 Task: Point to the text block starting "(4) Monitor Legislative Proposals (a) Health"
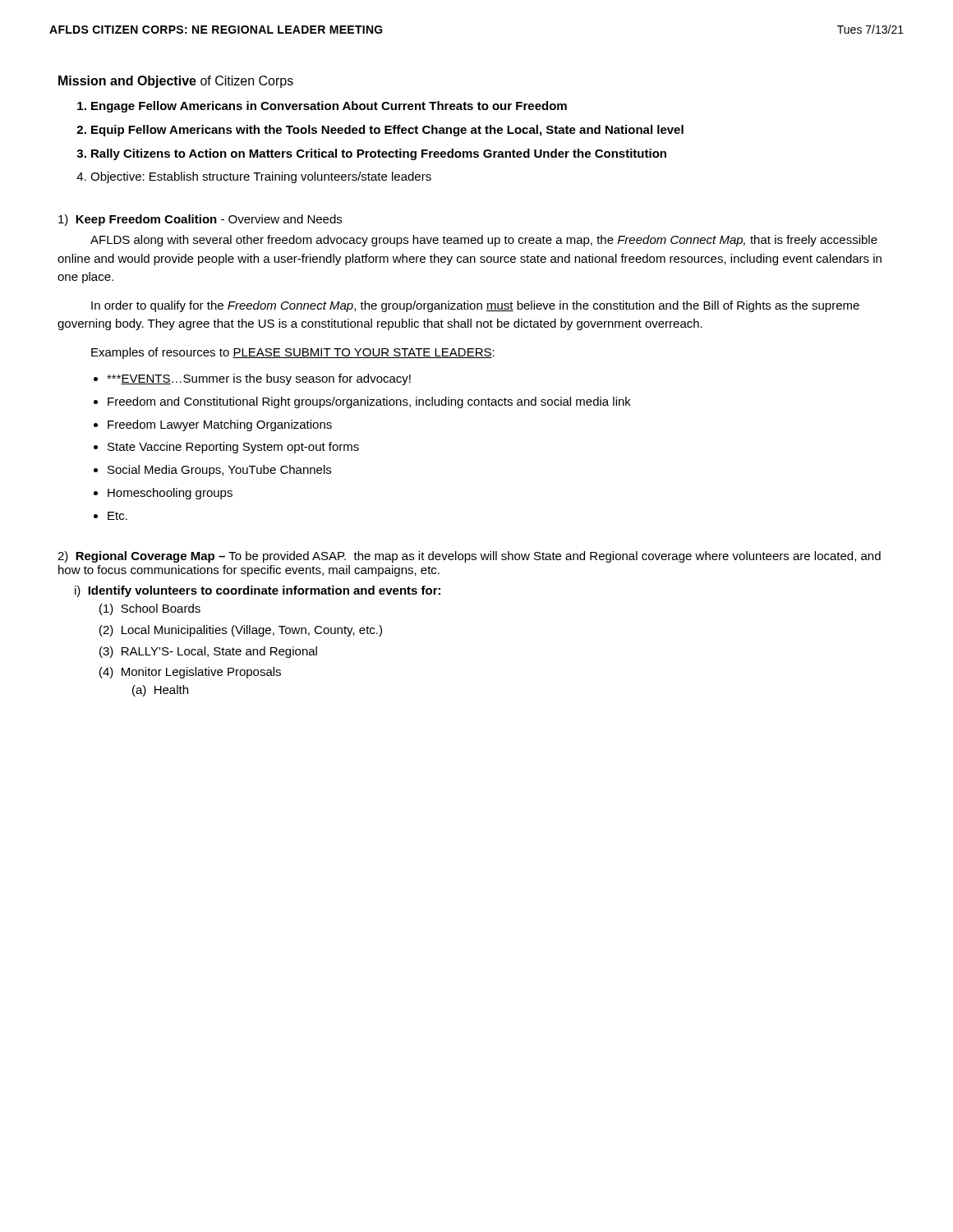point(190,673)
